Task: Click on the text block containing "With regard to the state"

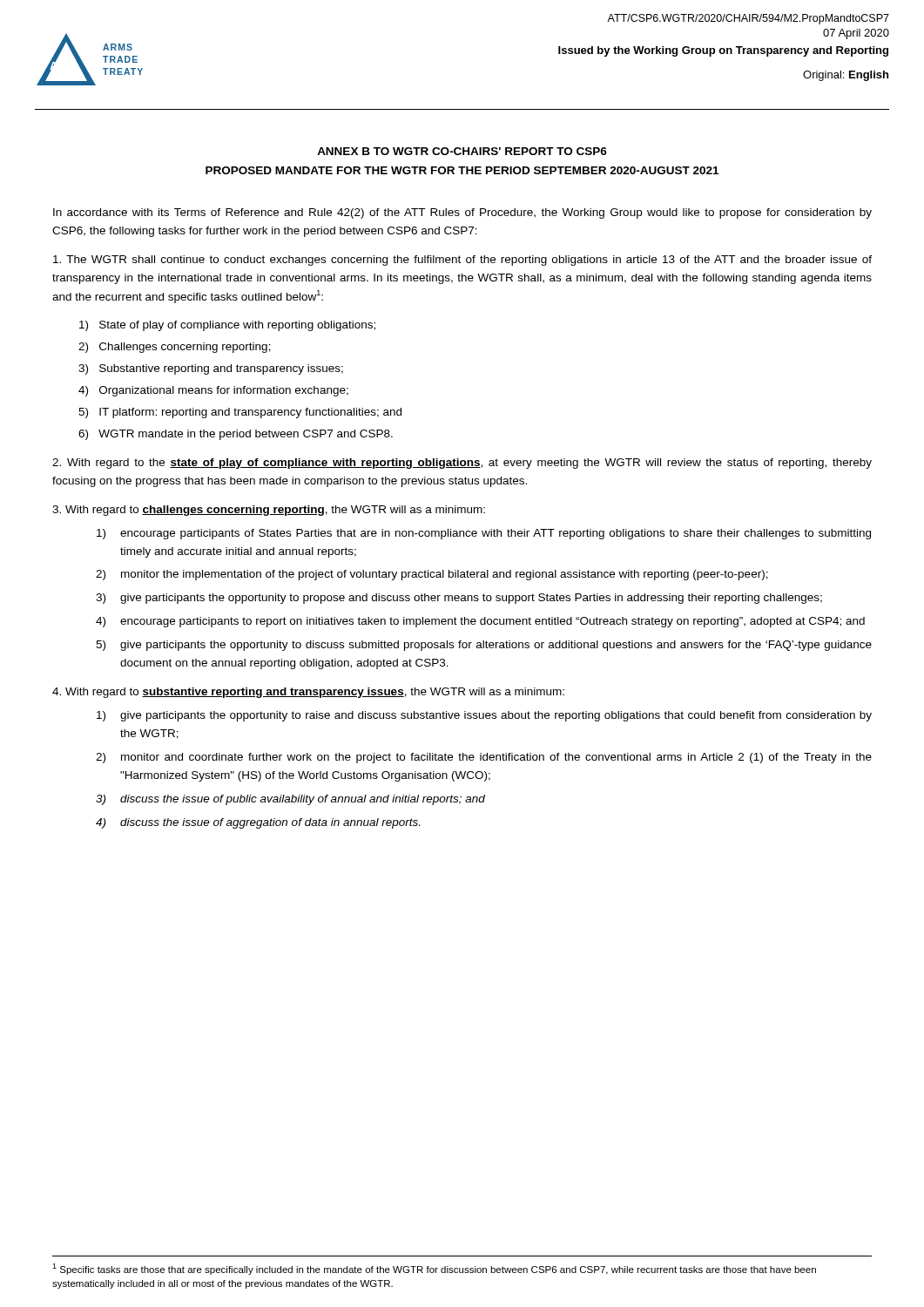Action: click(462, 471)
